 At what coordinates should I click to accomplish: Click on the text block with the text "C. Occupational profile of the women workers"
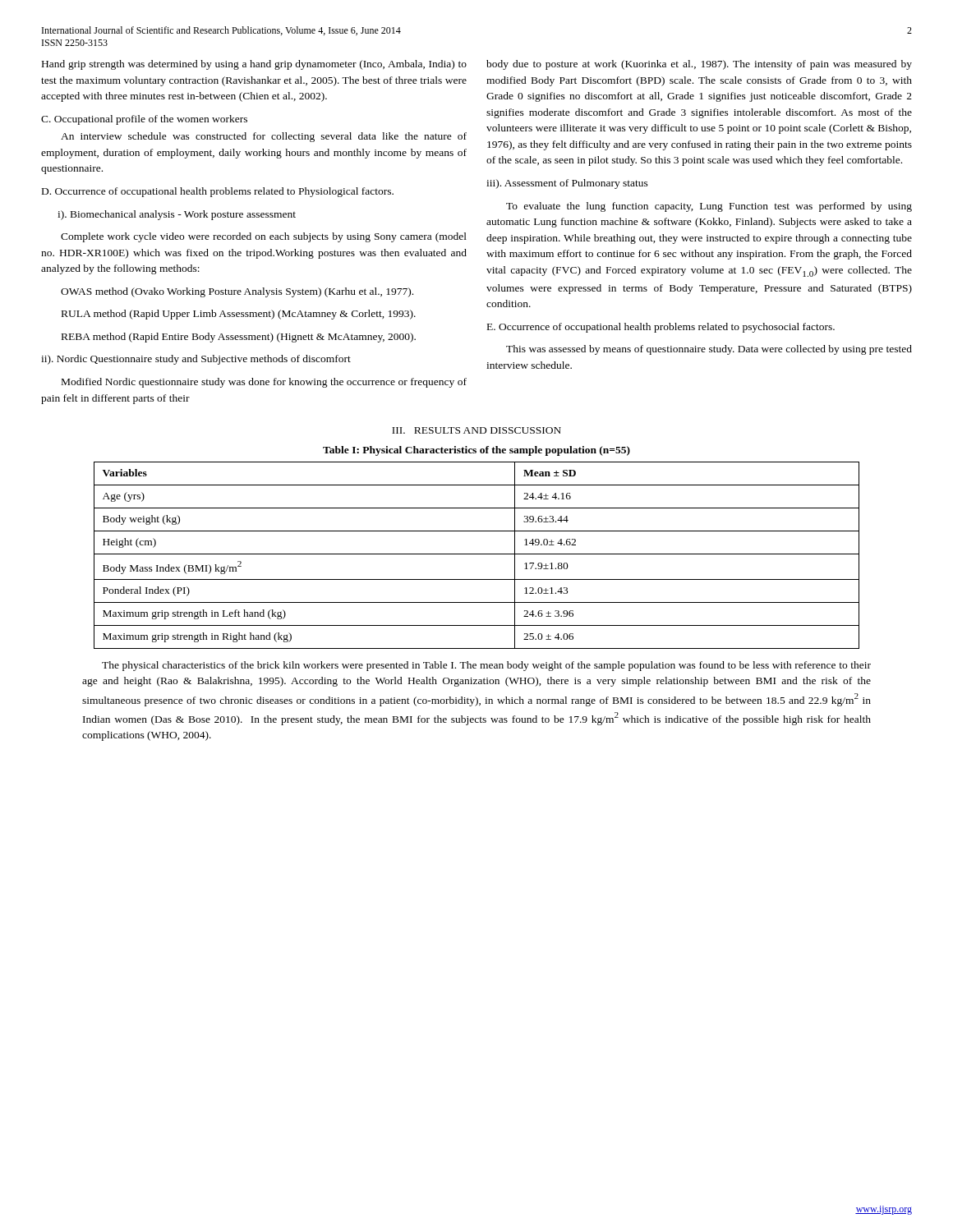(x=254, y=144)
